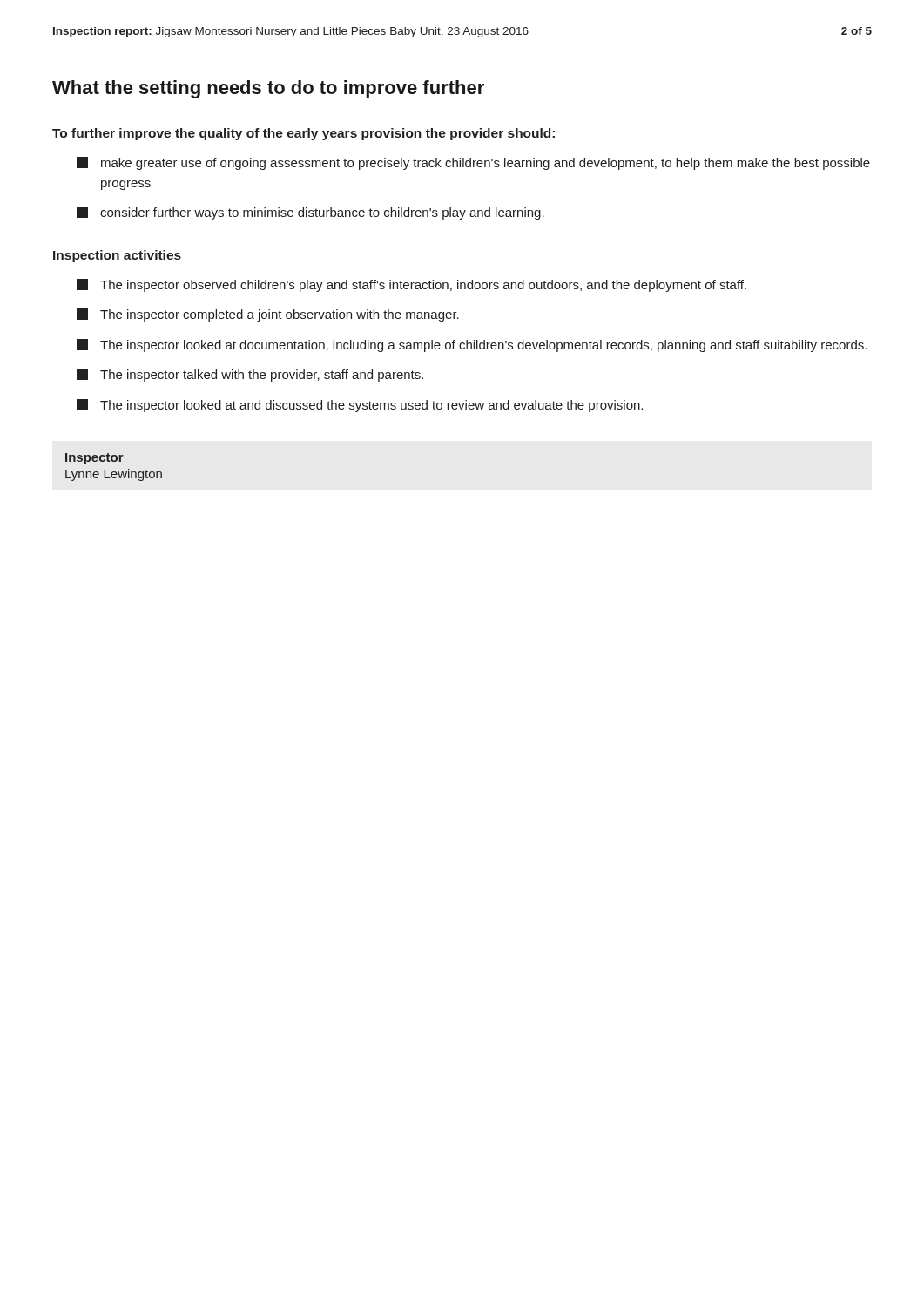Locate the element starting "The inspector looked at and"
924x1307 pixels.
pyautogui.click(x=474, y=405)
